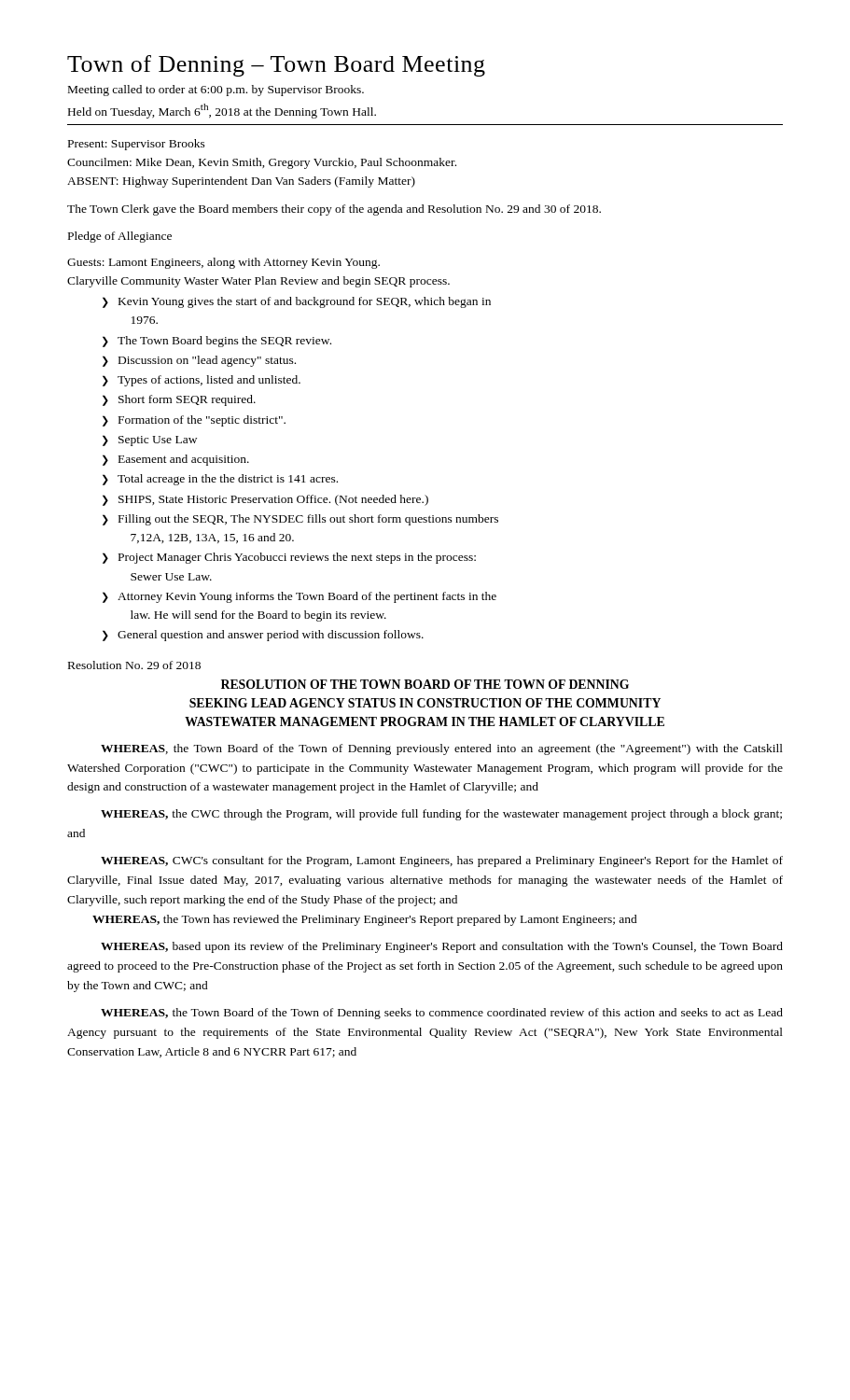Point to the block beginning "WHEREAS, the CWC through the Program,"
Screen dimensions: 1400x850
coord(425,824)
